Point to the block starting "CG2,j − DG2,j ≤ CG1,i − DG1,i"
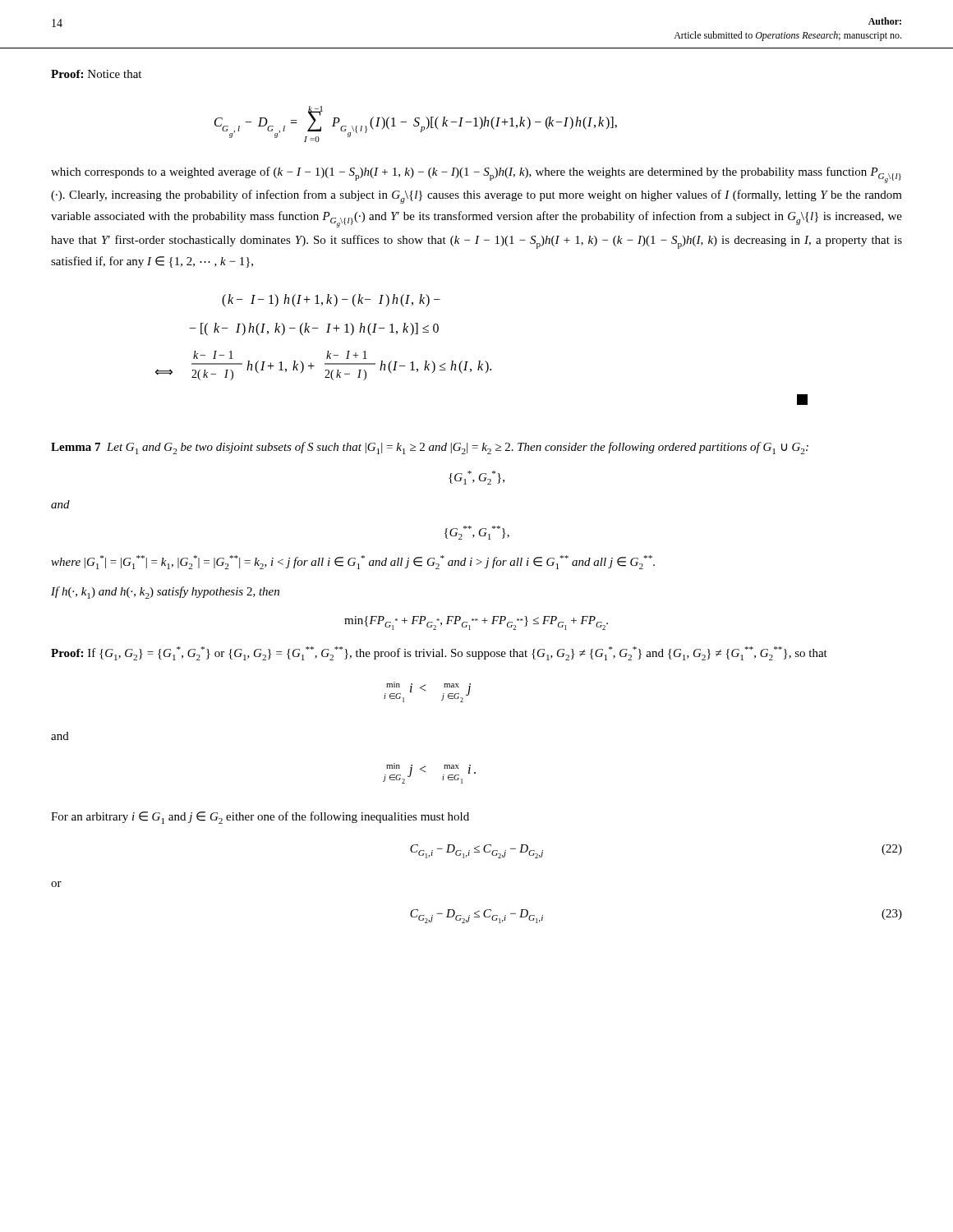Viewport: 953px width, 1232px height. 477,917
